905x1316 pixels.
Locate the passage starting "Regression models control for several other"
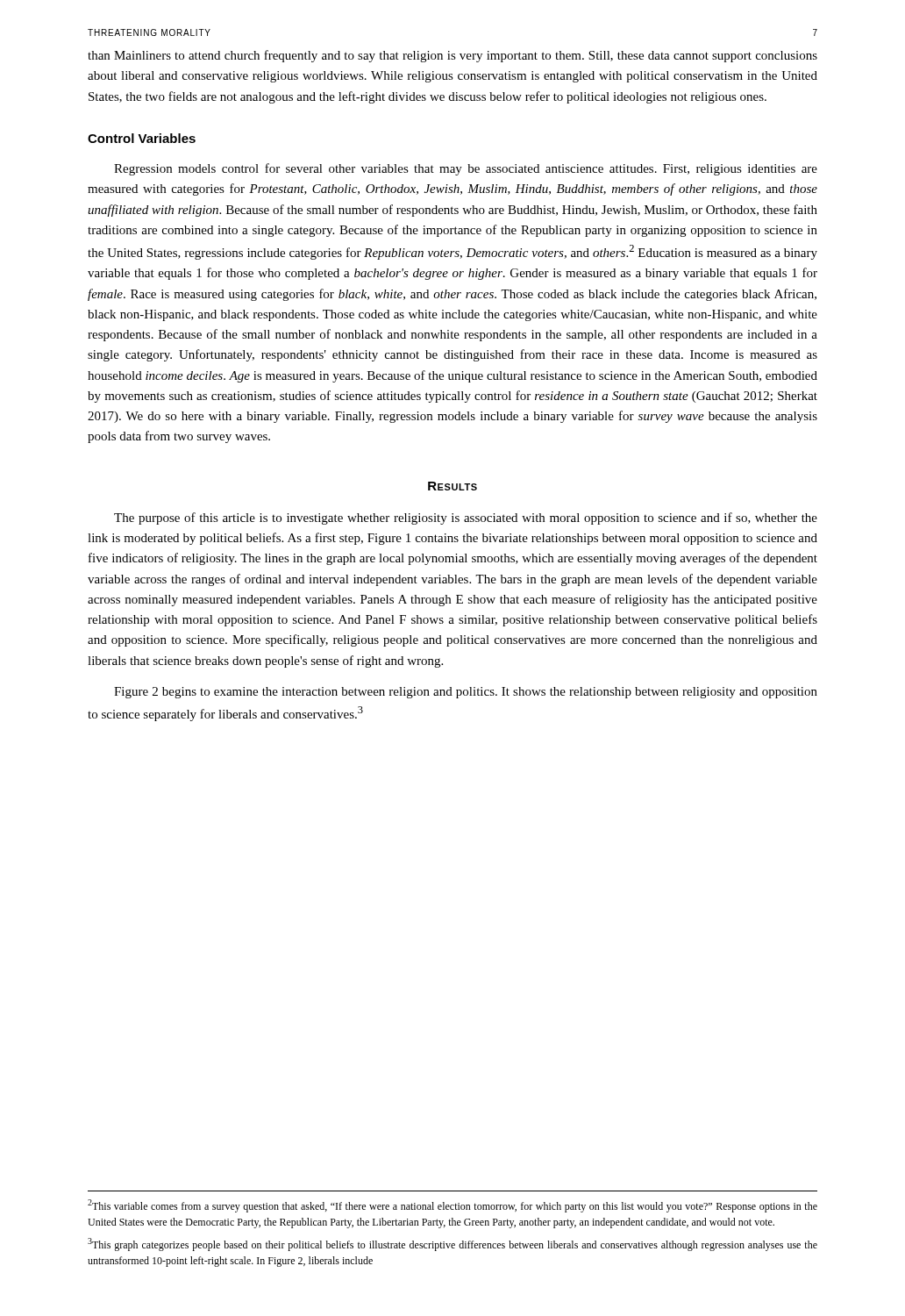(x=452, y=303)
